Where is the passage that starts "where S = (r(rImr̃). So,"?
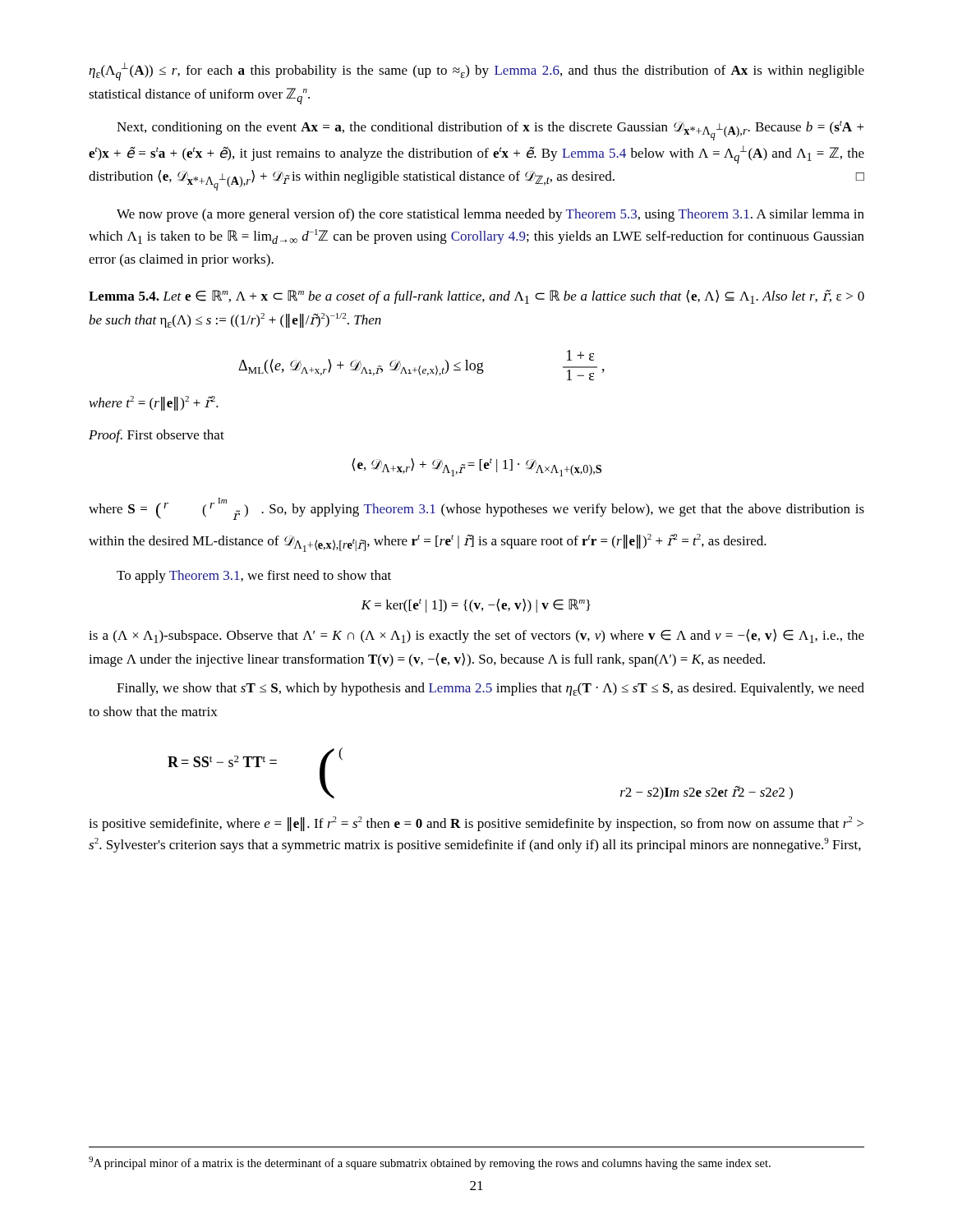 476,522
